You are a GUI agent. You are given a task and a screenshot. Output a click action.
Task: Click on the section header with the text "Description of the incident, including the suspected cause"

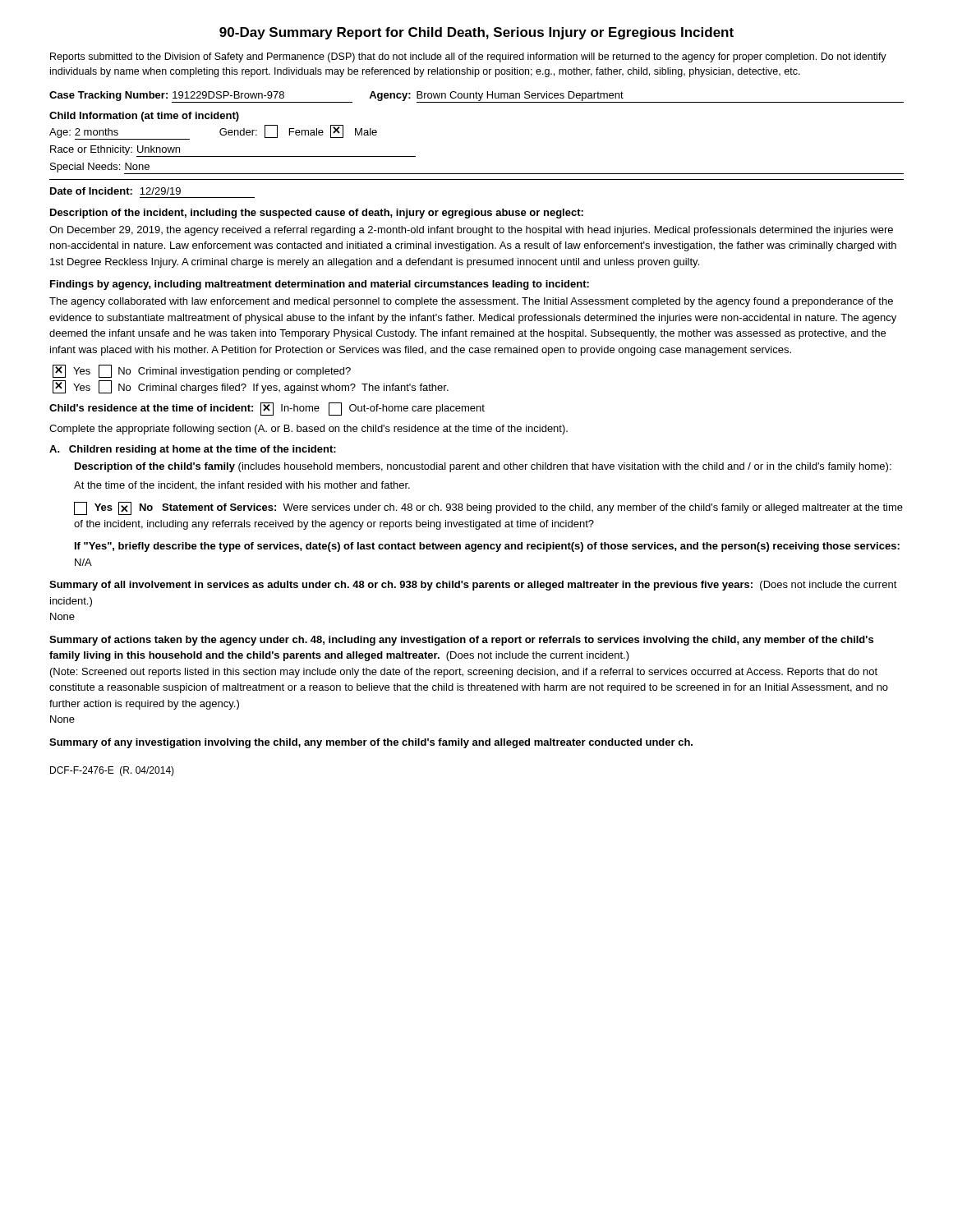coord(317,212)
